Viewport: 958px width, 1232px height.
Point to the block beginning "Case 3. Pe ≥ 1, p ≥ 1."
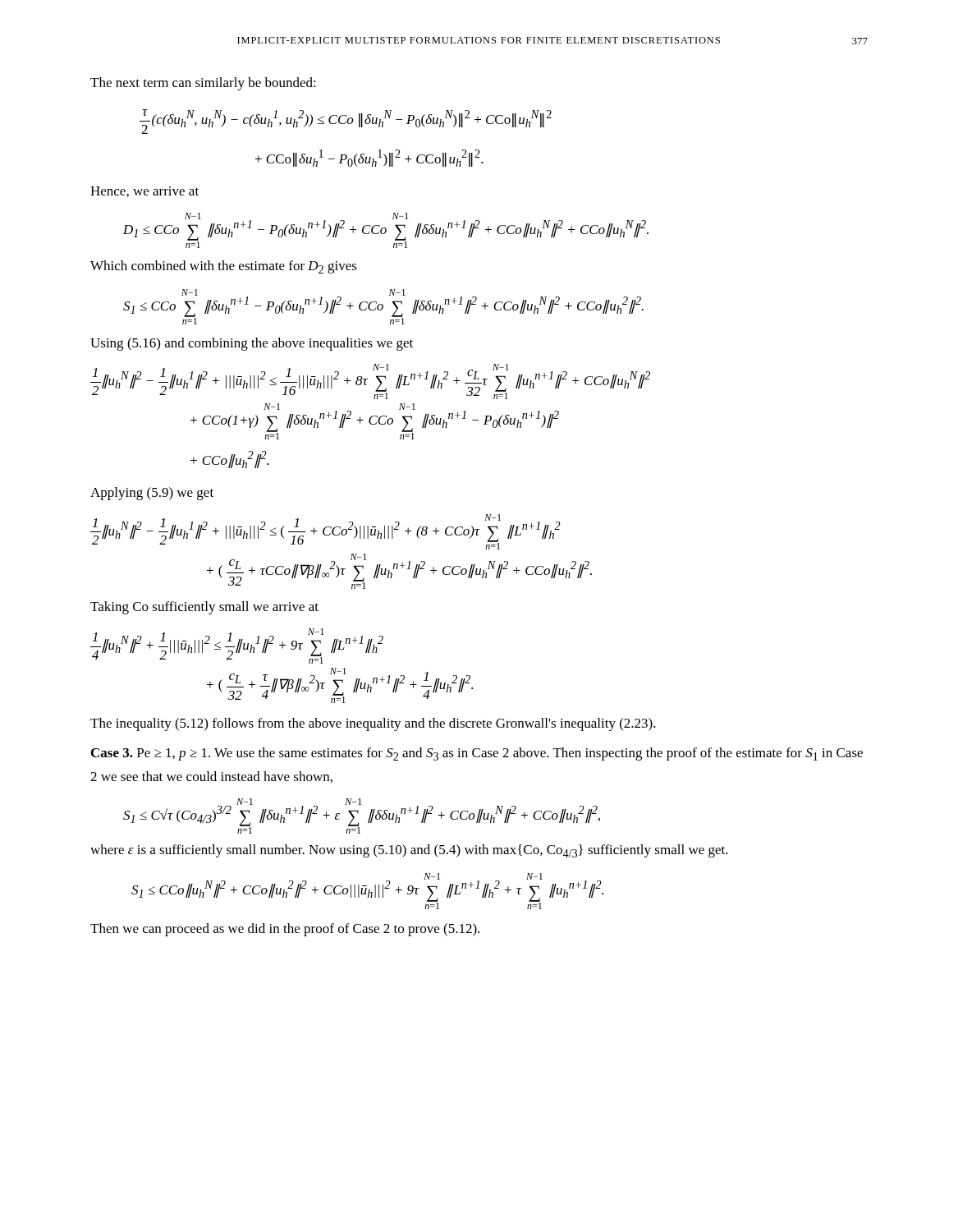477,765
